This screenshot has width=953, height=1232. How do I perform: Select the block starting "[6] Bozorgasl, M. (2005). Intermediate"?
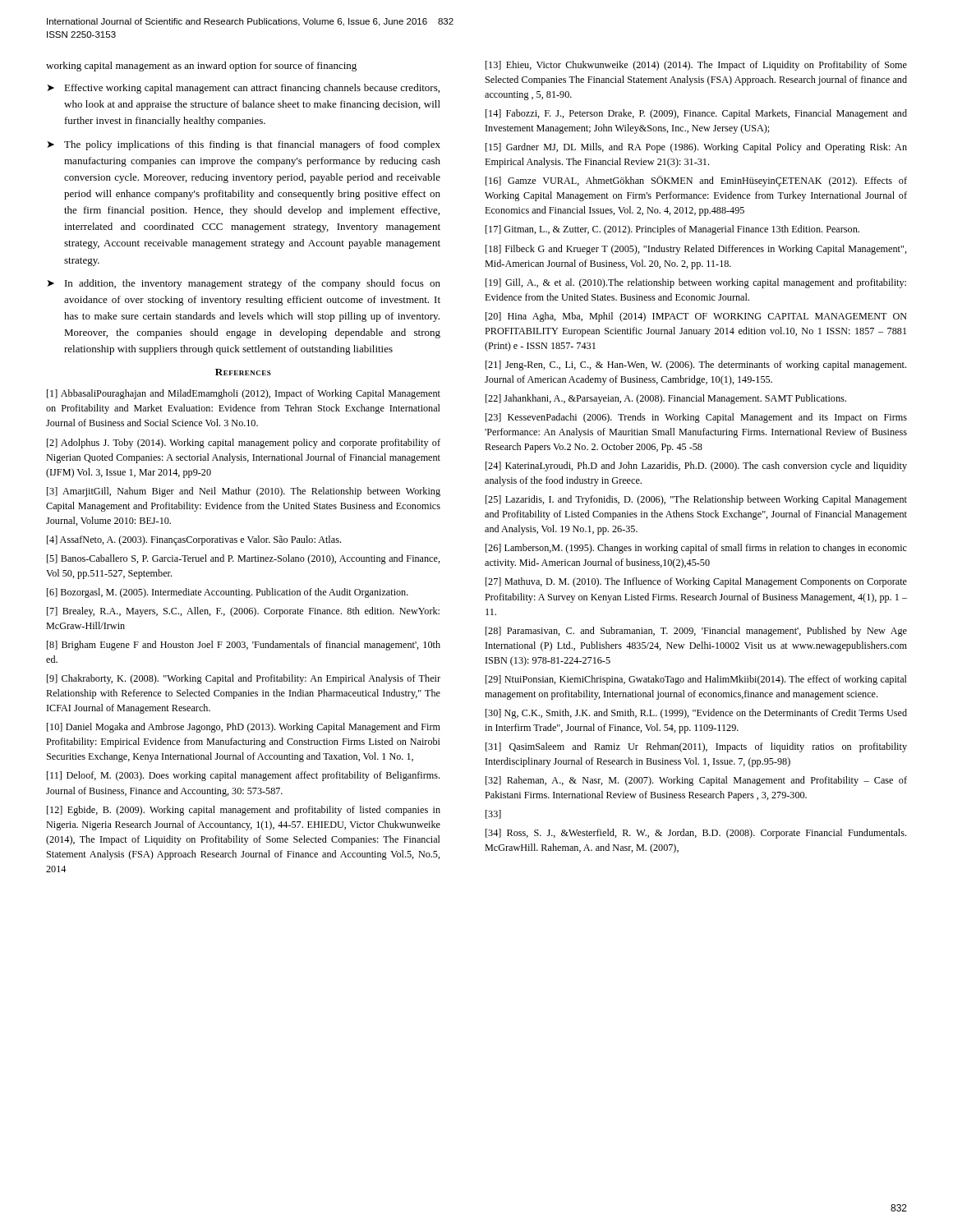[227, 592]
